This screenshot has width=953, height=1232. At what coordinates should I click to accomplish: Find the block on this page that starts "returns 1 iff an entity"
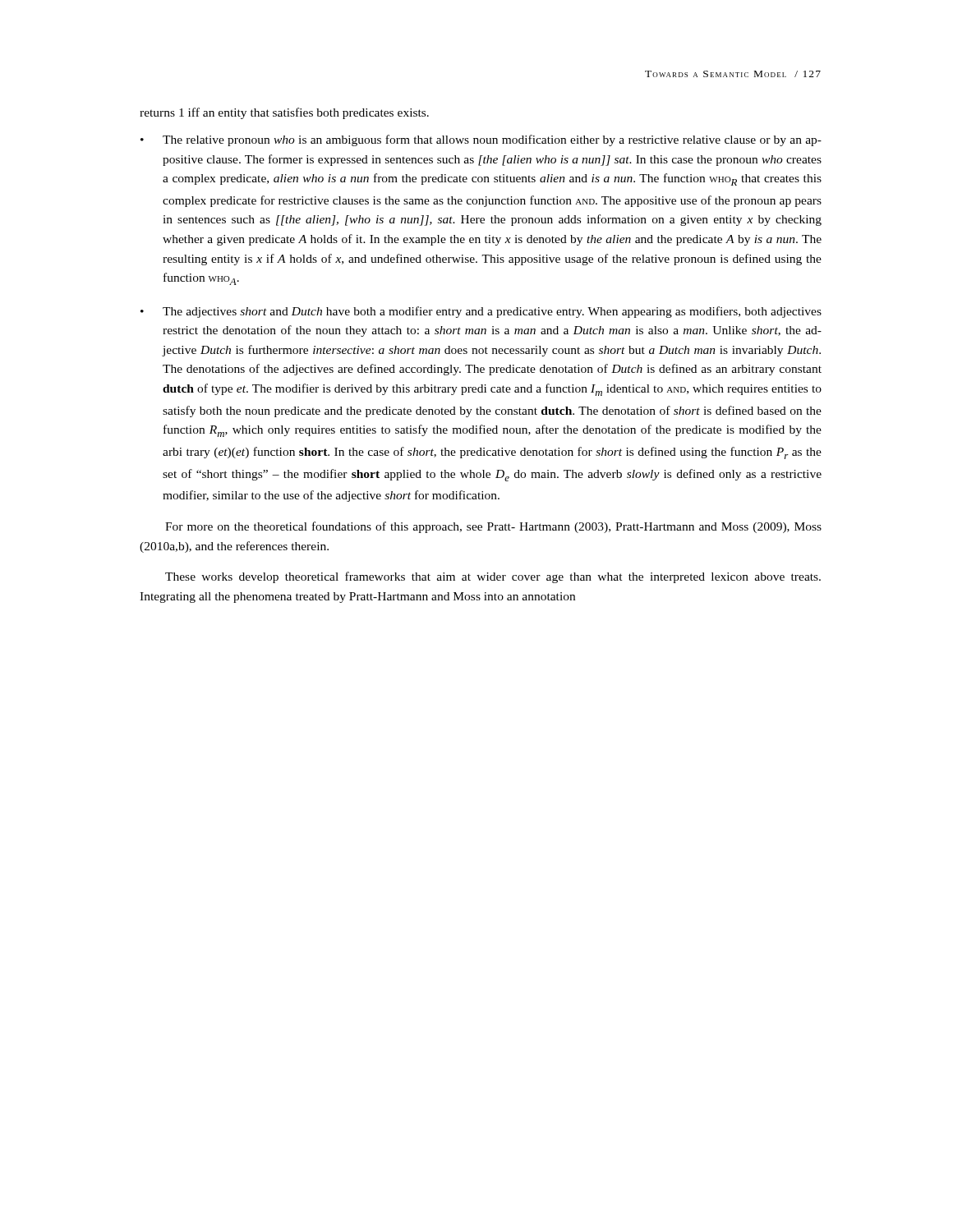click(285, 112)
